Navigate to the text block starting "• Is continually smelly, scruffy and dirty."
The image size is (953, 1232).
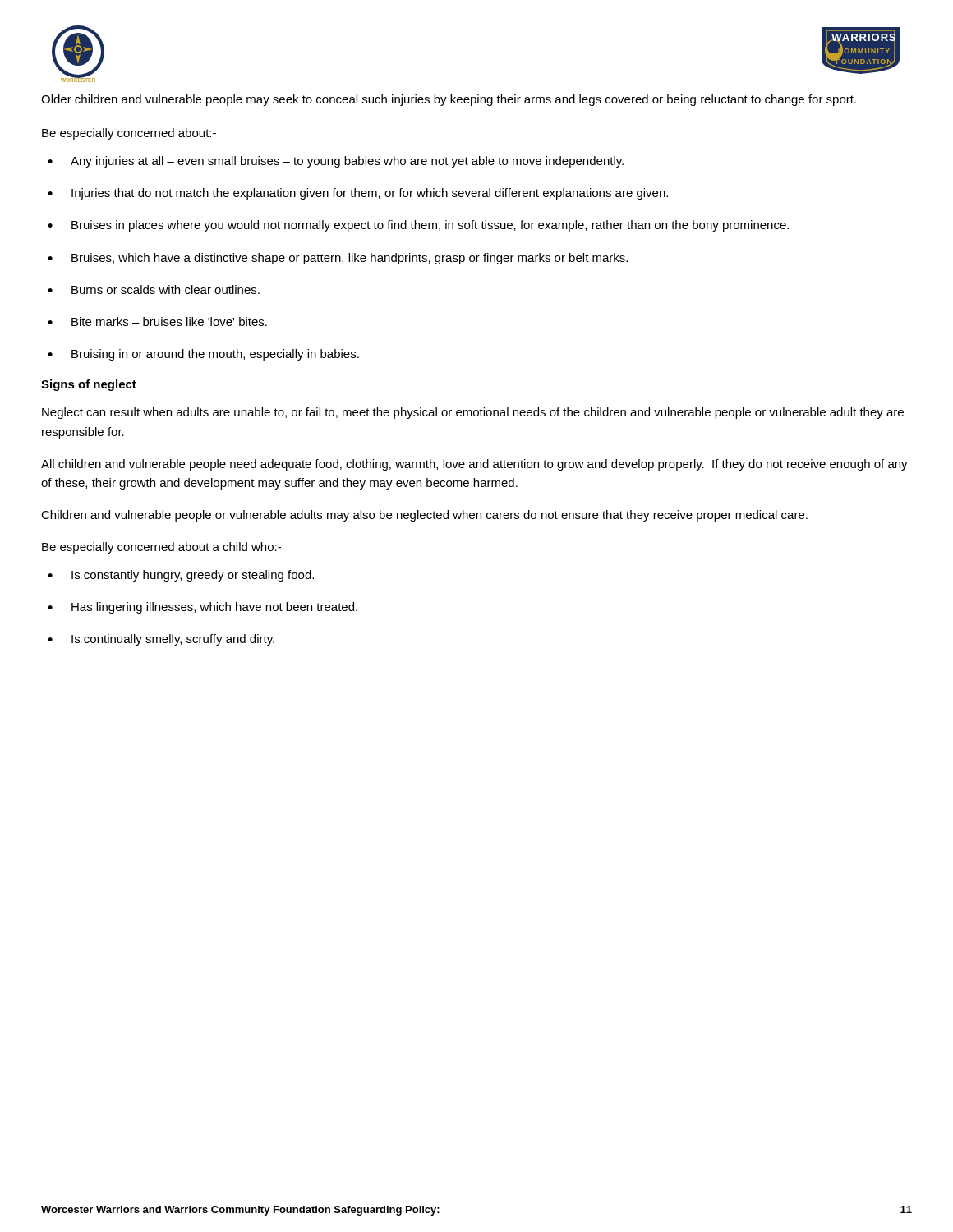pyautogui.click(x=161, y=640)
